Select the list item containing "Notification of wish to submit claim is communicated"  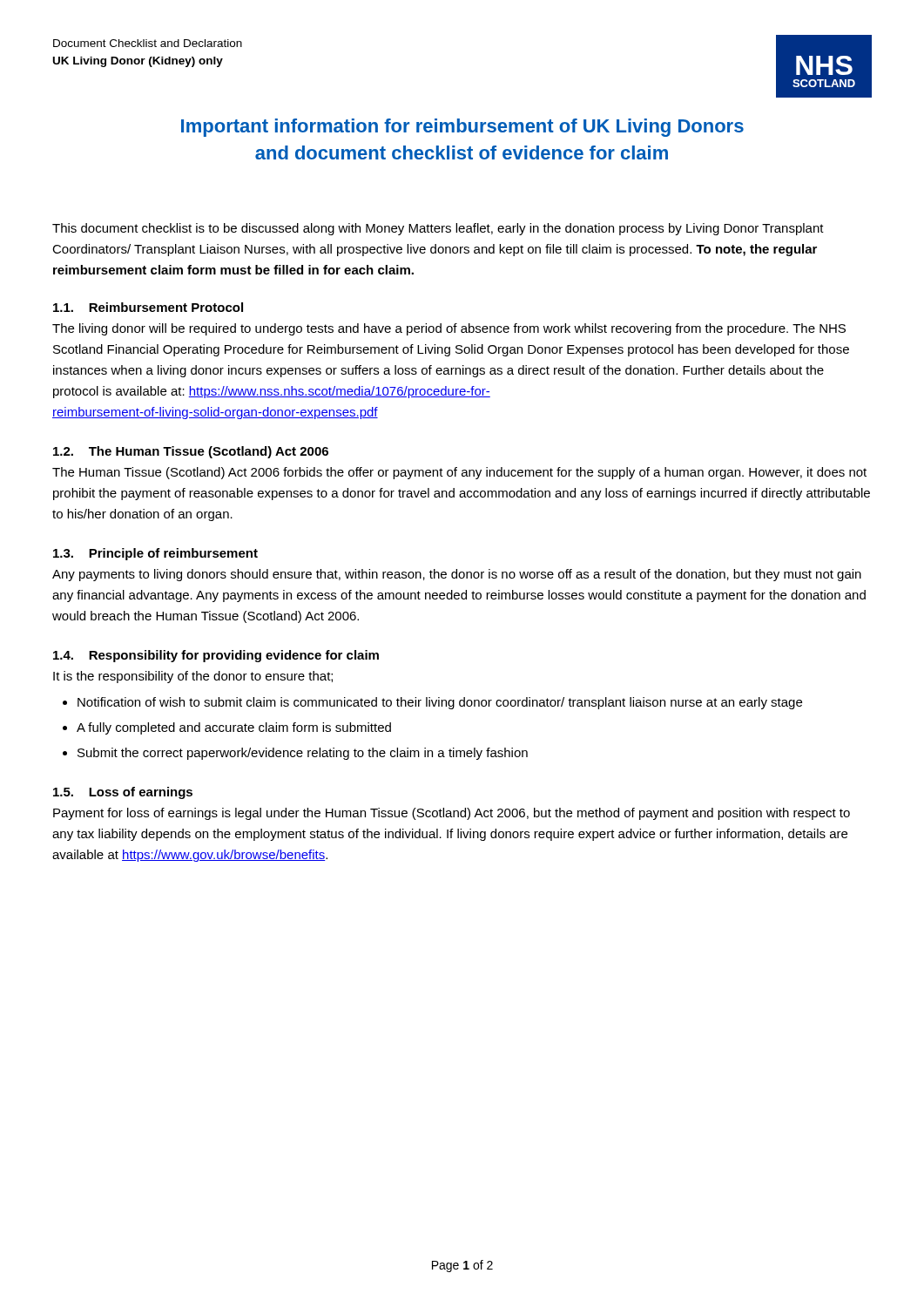point(440,702)
